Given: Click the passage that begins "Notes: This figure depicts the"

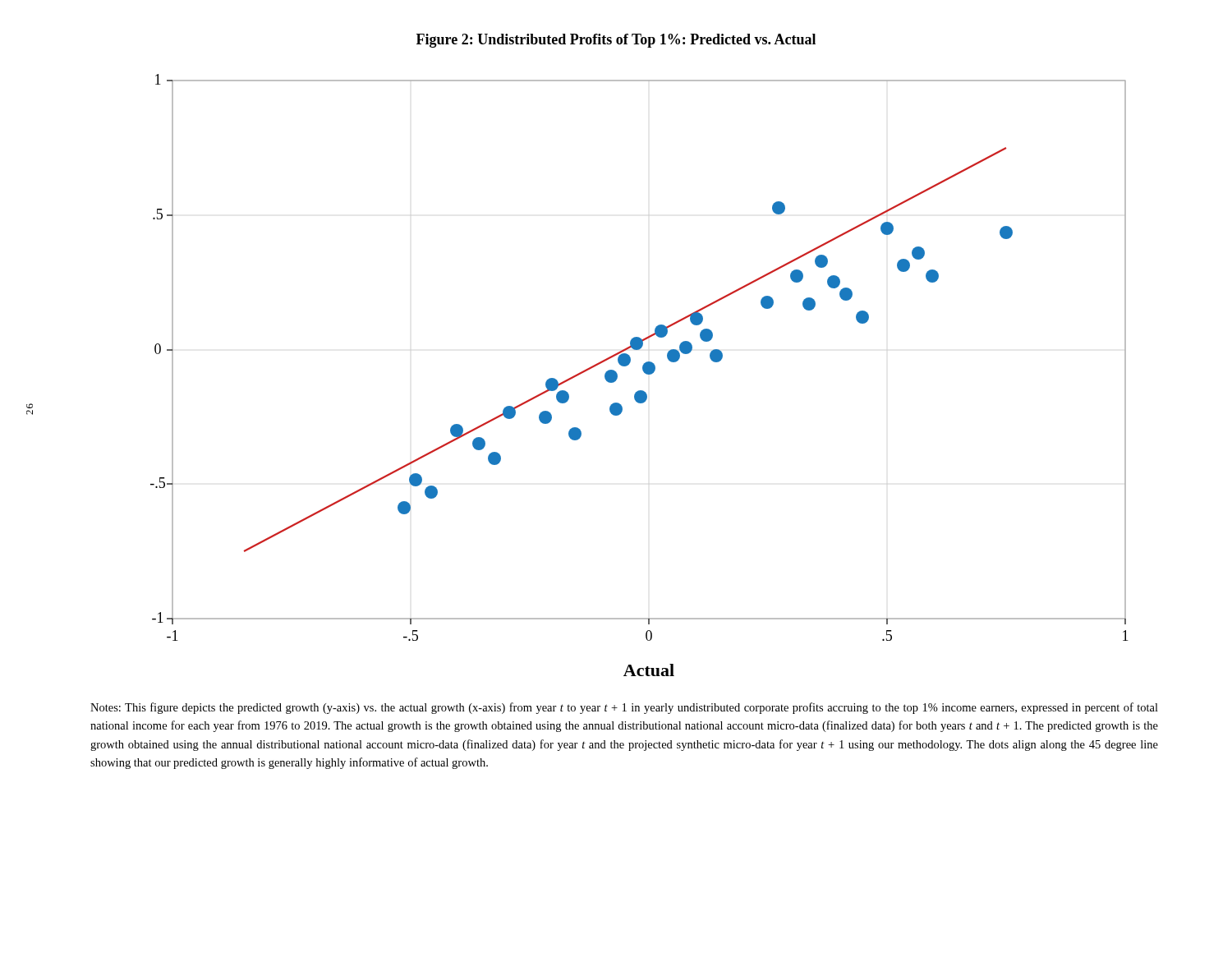Looking at the screenshot, I should pyautogui.click(x=624, y=735).
